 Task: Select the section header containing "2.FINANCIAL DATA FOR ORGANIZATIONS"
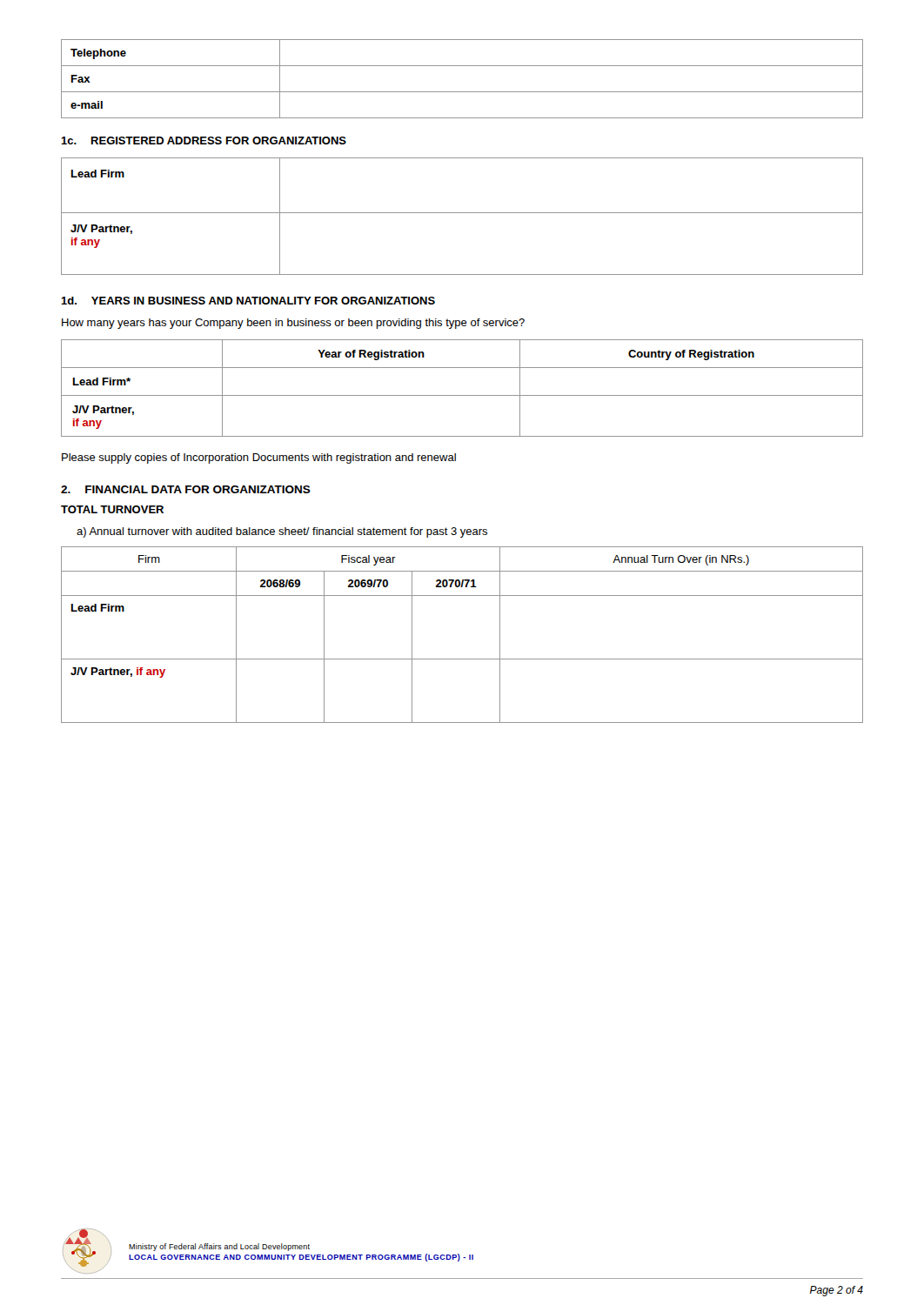(186, 489)
